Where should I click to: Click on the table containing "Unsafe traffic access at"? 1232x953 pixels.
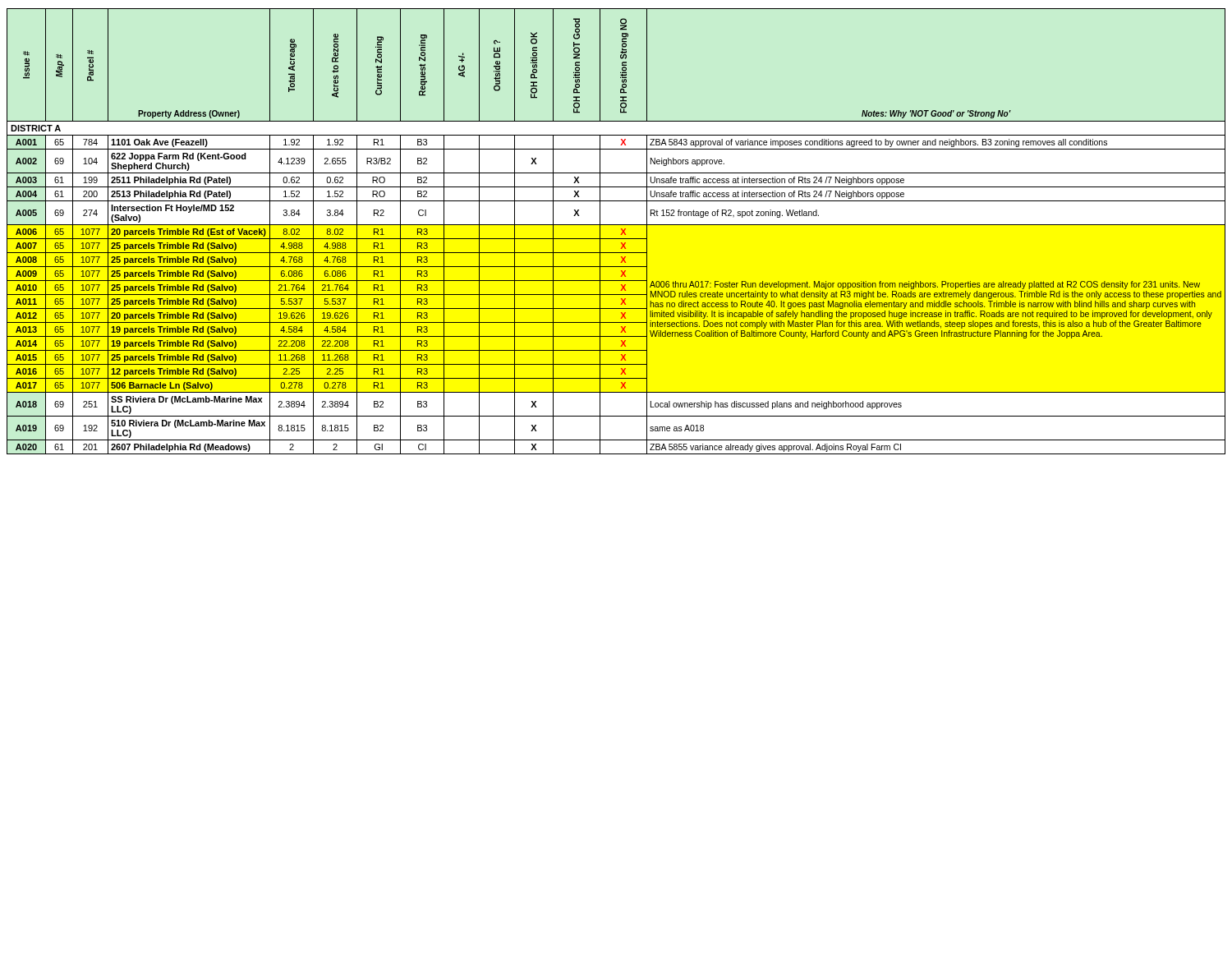click(x=616, y=231)
